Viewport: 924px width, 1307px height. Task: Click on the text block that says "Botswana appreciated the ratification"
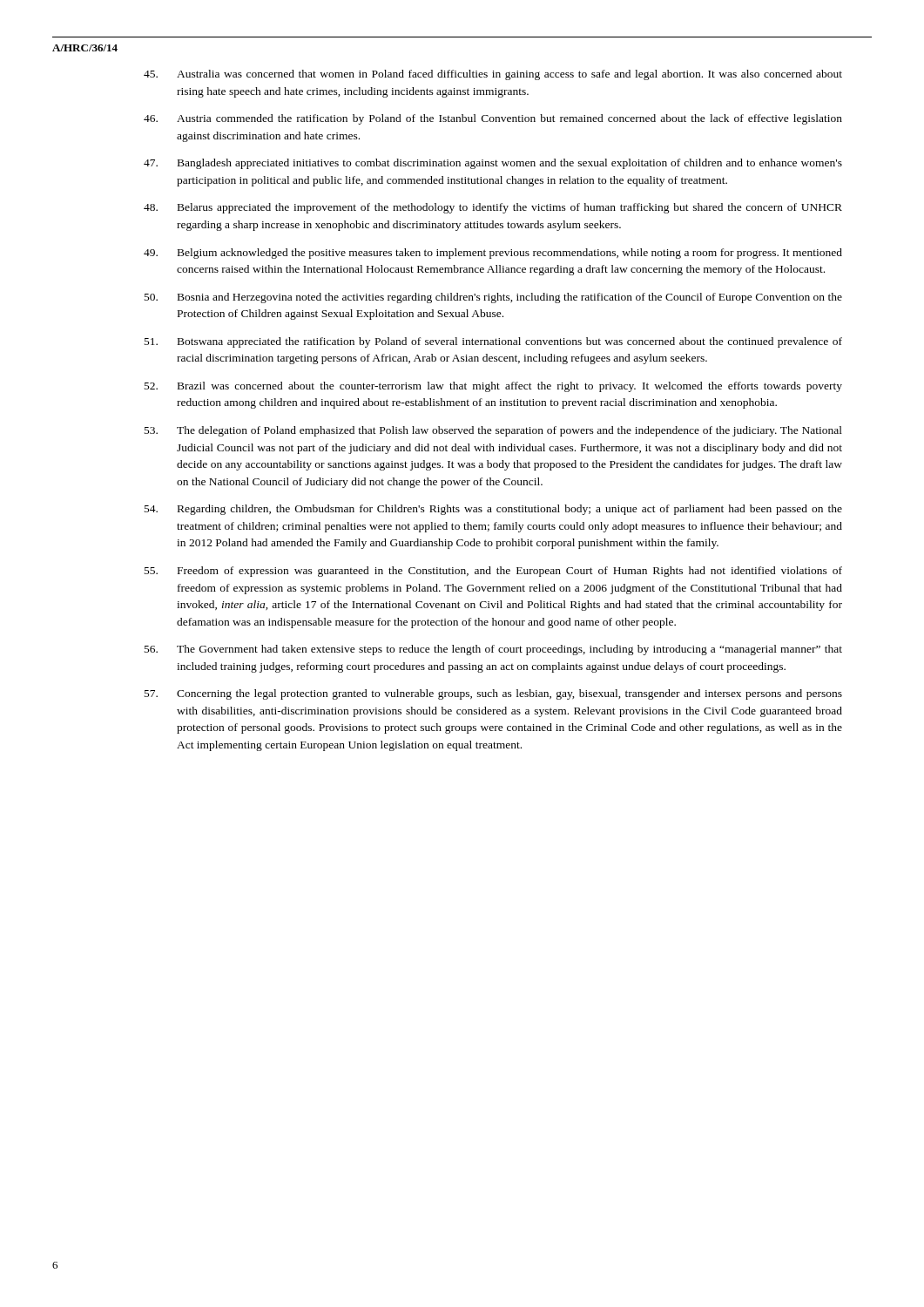pyautogui.click(x=493, y=350)
